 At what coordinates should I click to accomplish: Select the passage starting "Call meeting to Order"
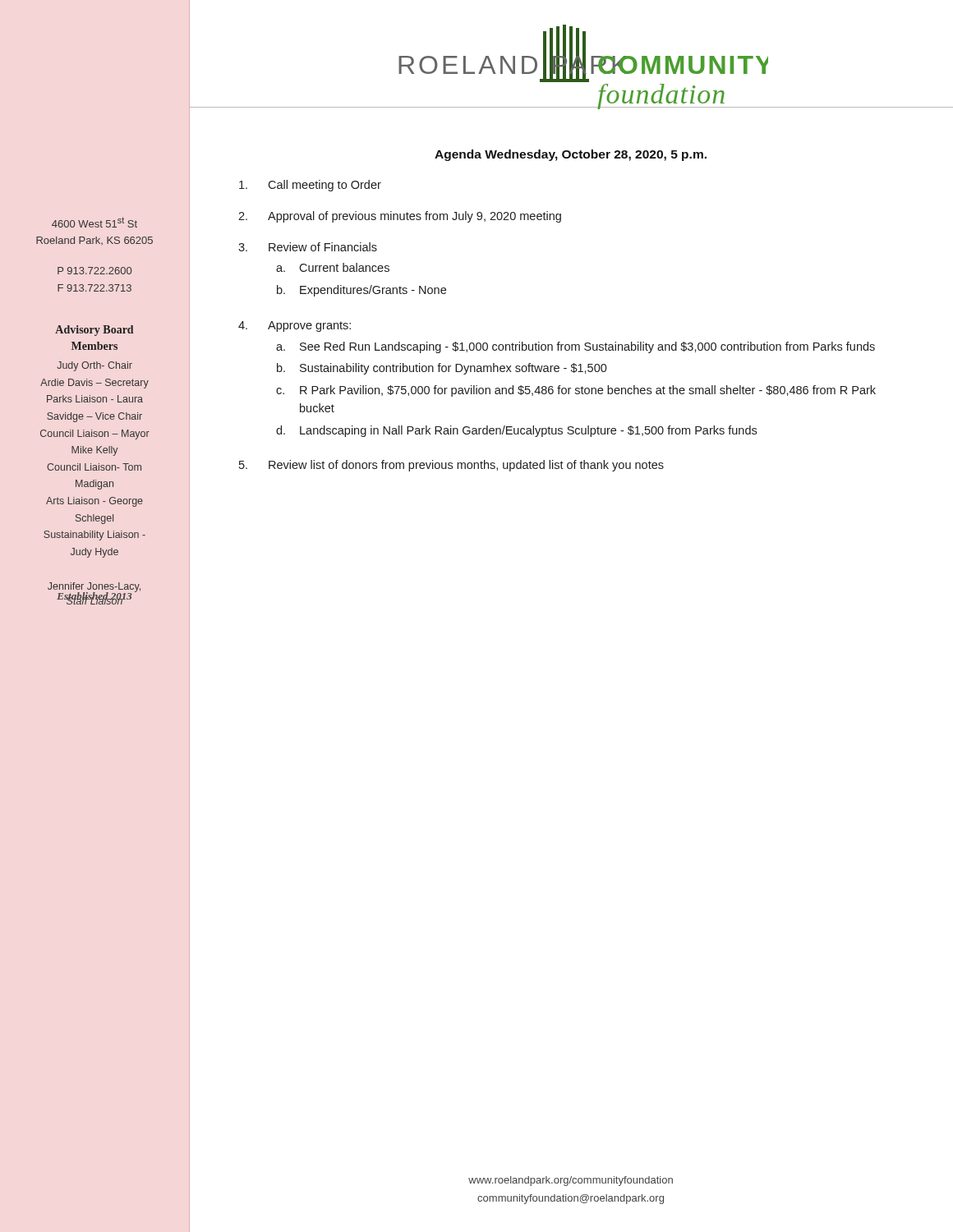pos(310,186)
